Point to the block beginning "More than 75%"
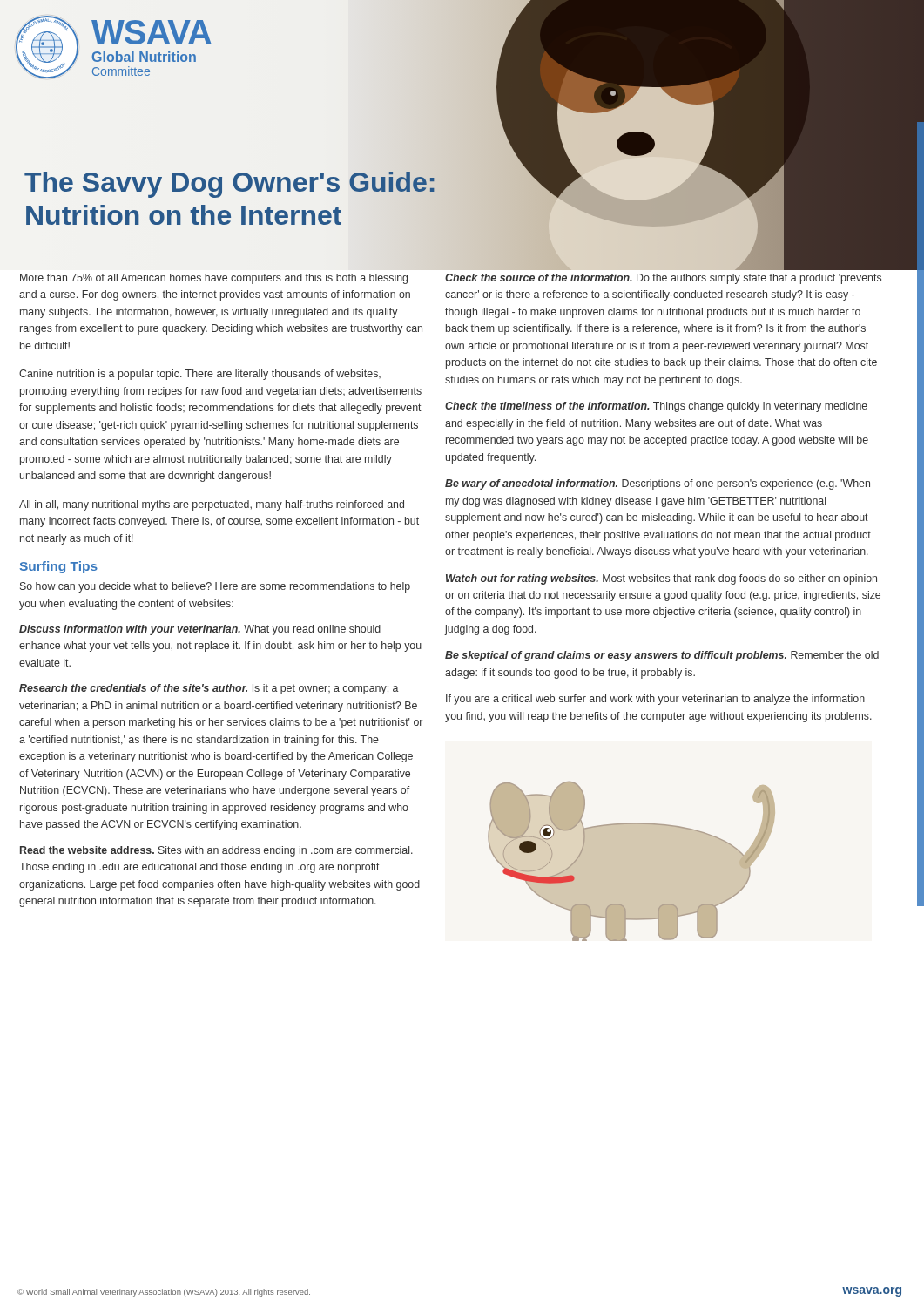This screenshot has width=924, height=1307. tap(221, 312)
